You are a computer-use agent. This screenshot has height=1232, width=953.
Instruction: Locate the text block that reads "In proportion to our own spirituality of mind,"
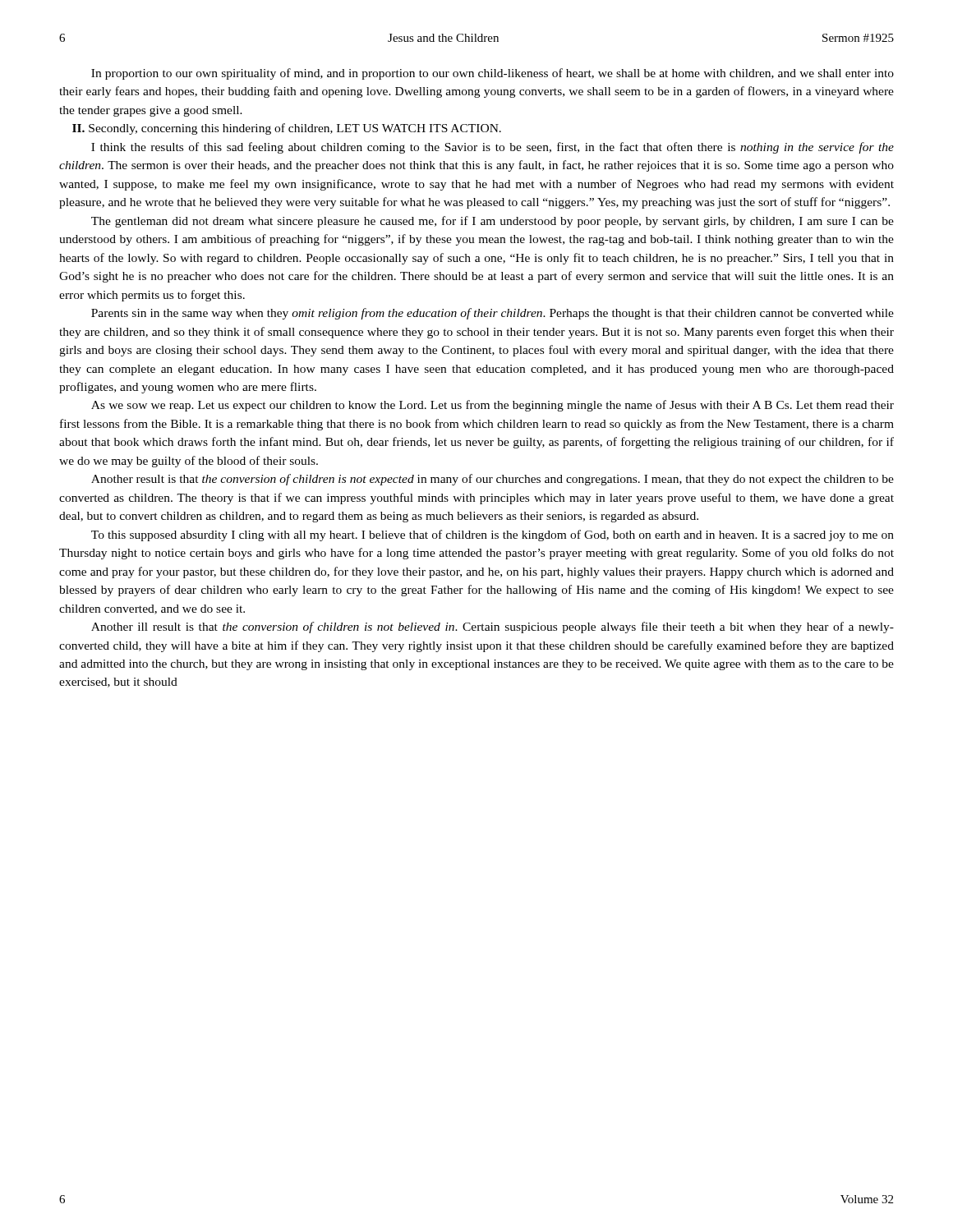pyautogui.click(x=476, y=92)
